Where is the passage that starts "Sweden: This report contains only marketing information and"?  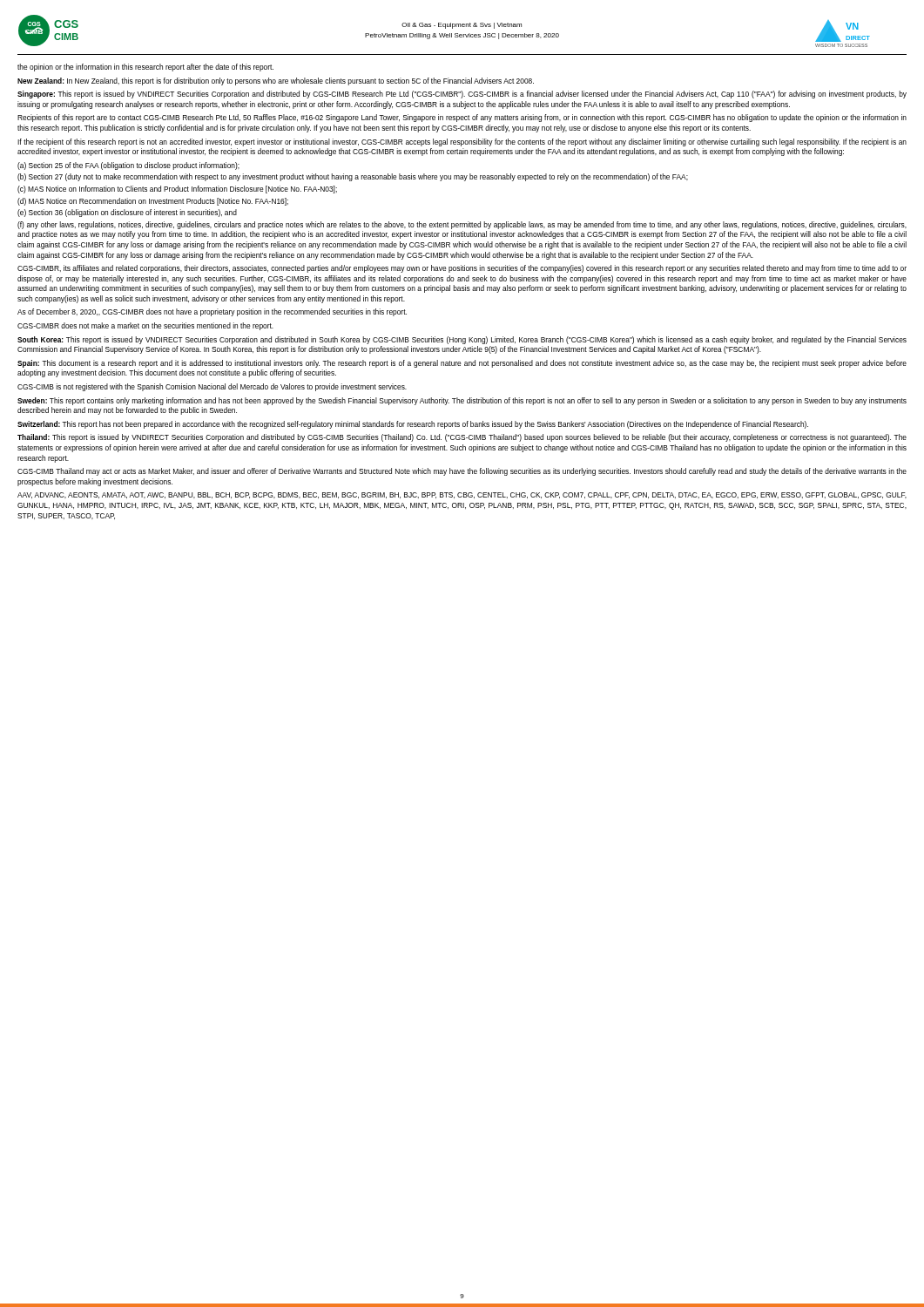[462, 406]
